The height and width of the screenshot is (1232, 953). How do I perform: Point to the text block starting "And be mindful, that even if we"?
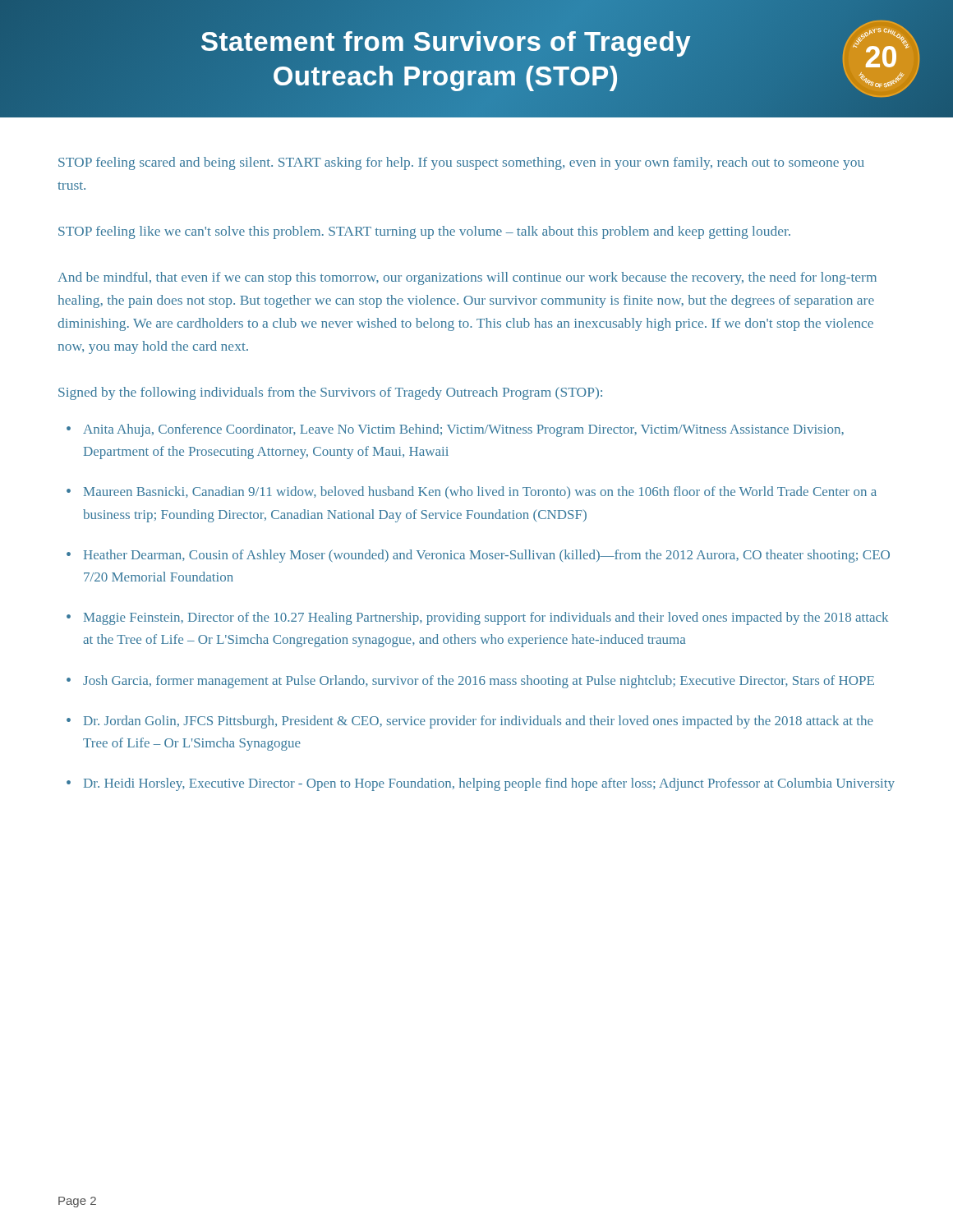[x=467, y=311]
